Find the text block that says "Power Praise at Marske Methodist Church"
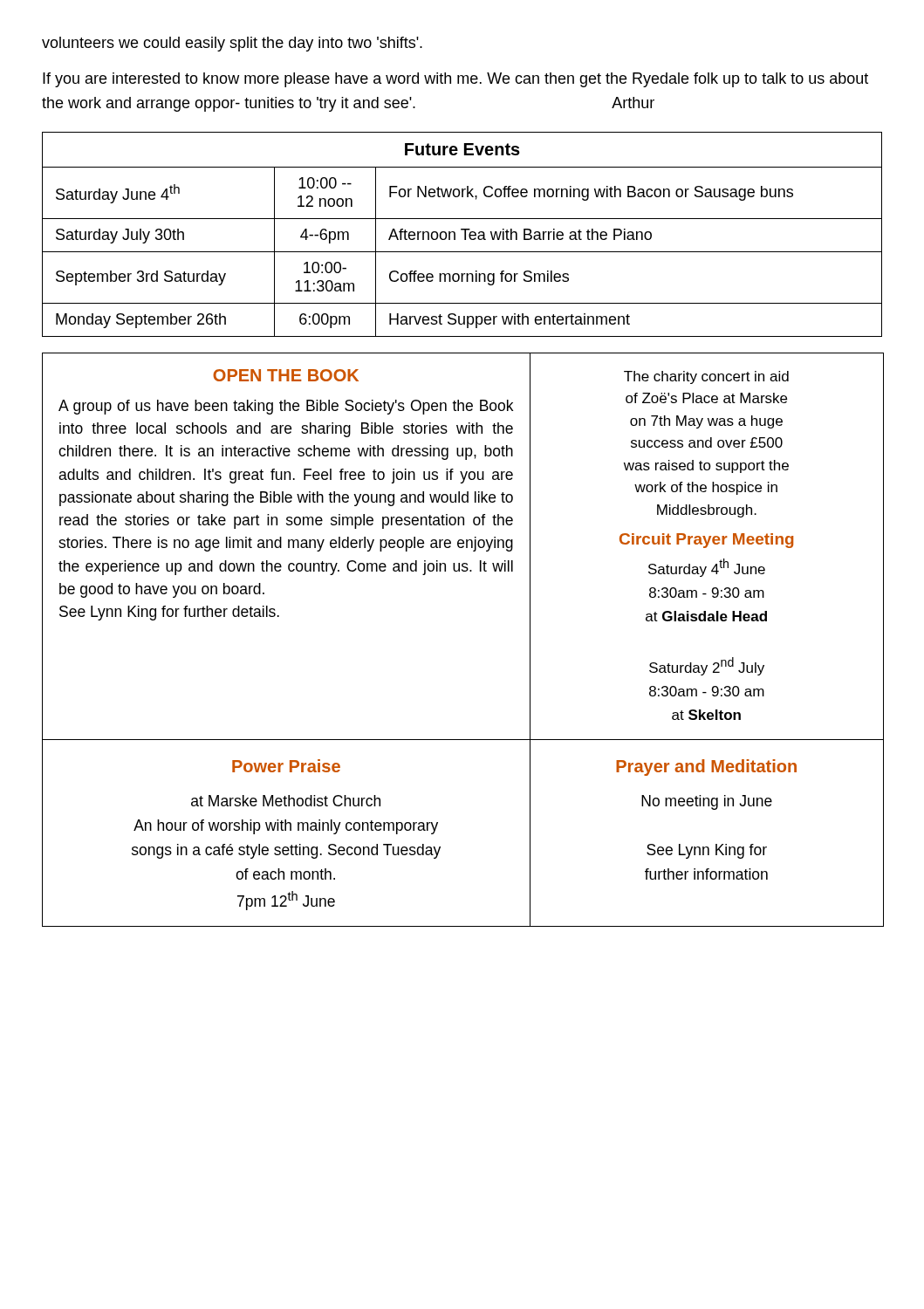Image resolution: width=924 pixels, height=1309 pixels. 286,833
